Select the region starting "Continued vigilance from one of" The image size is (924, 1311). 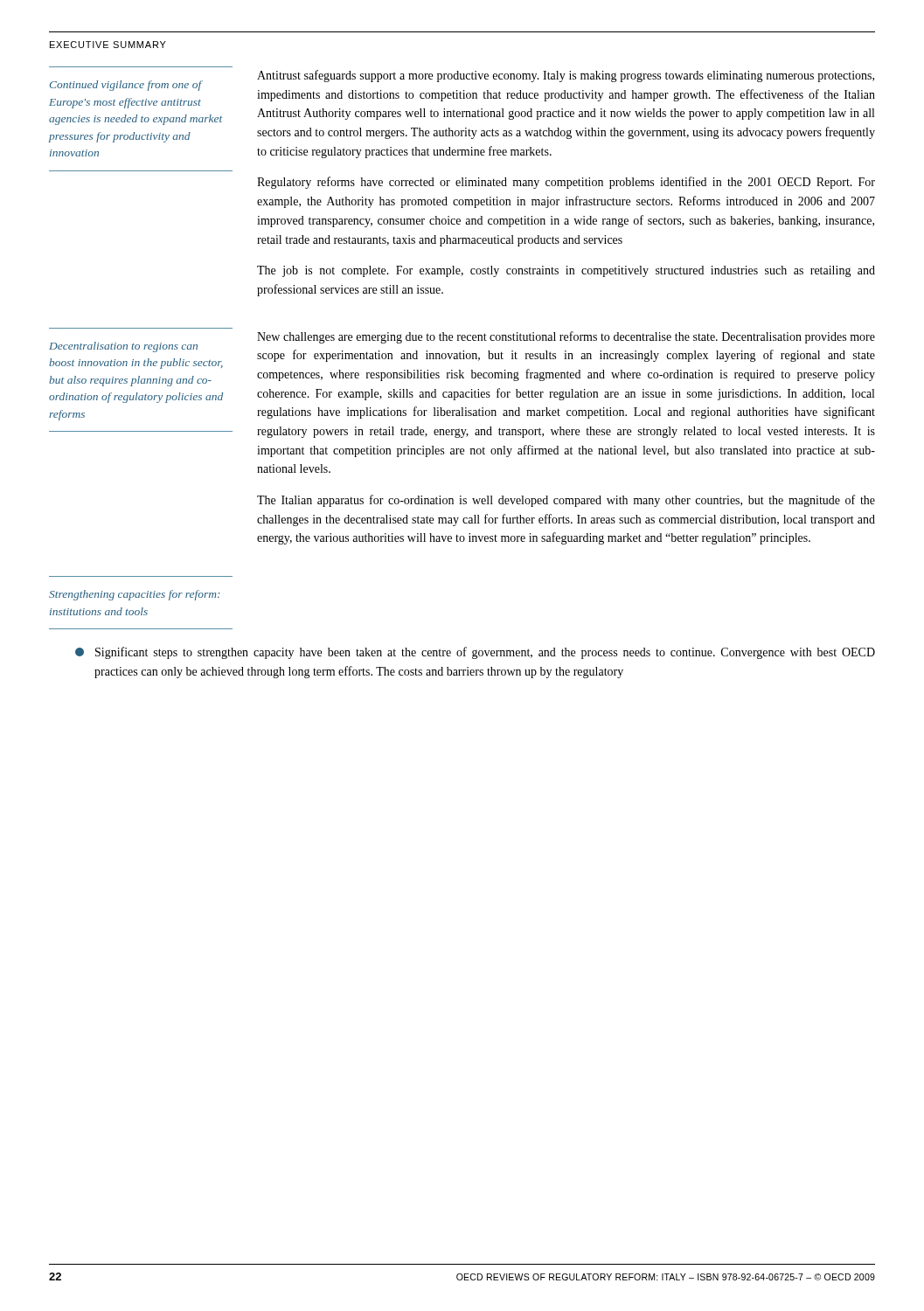(x=136, y=119)
